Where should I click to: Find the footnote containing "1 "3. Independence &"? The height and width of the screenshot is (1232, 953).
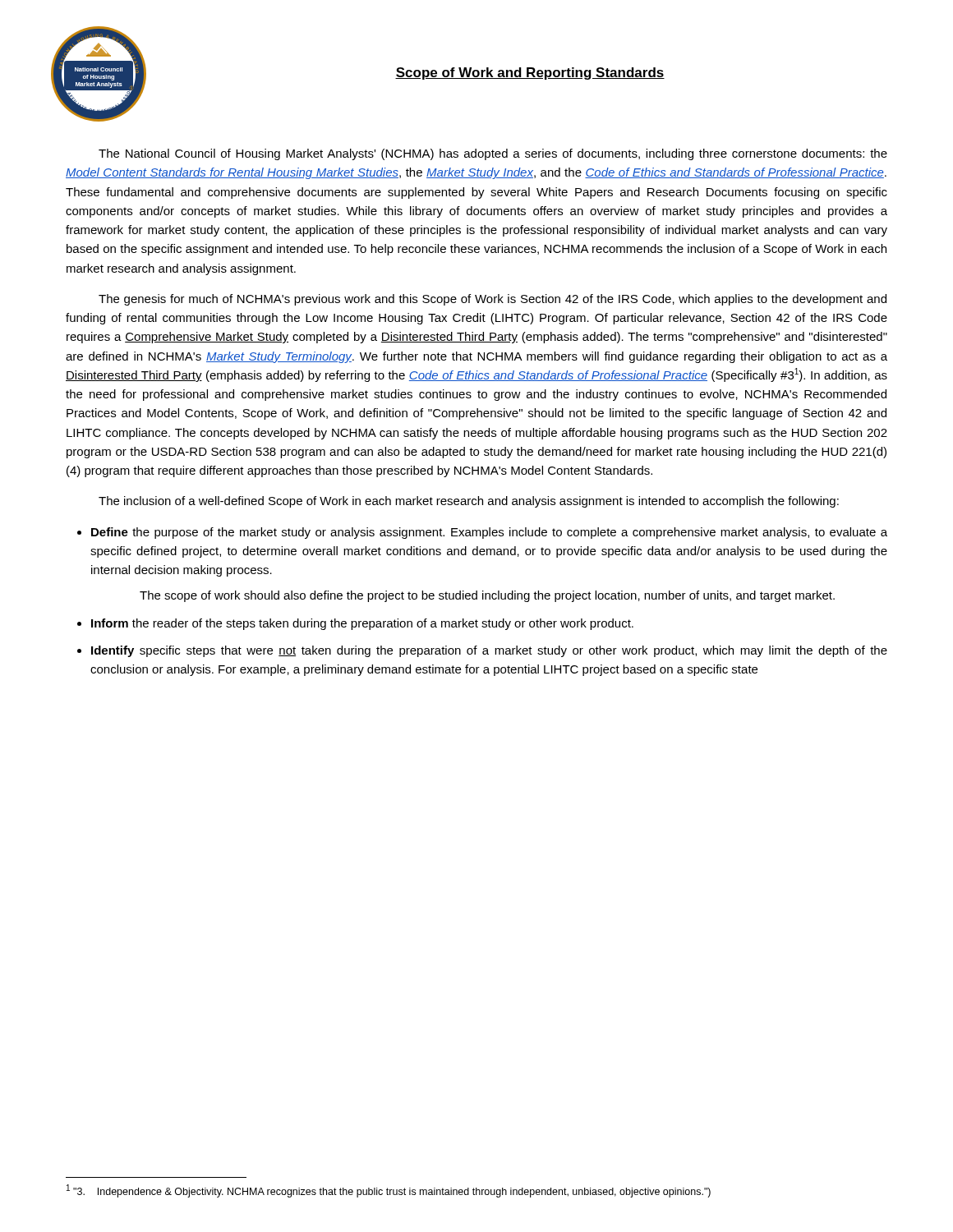[x=388, y=1190]
